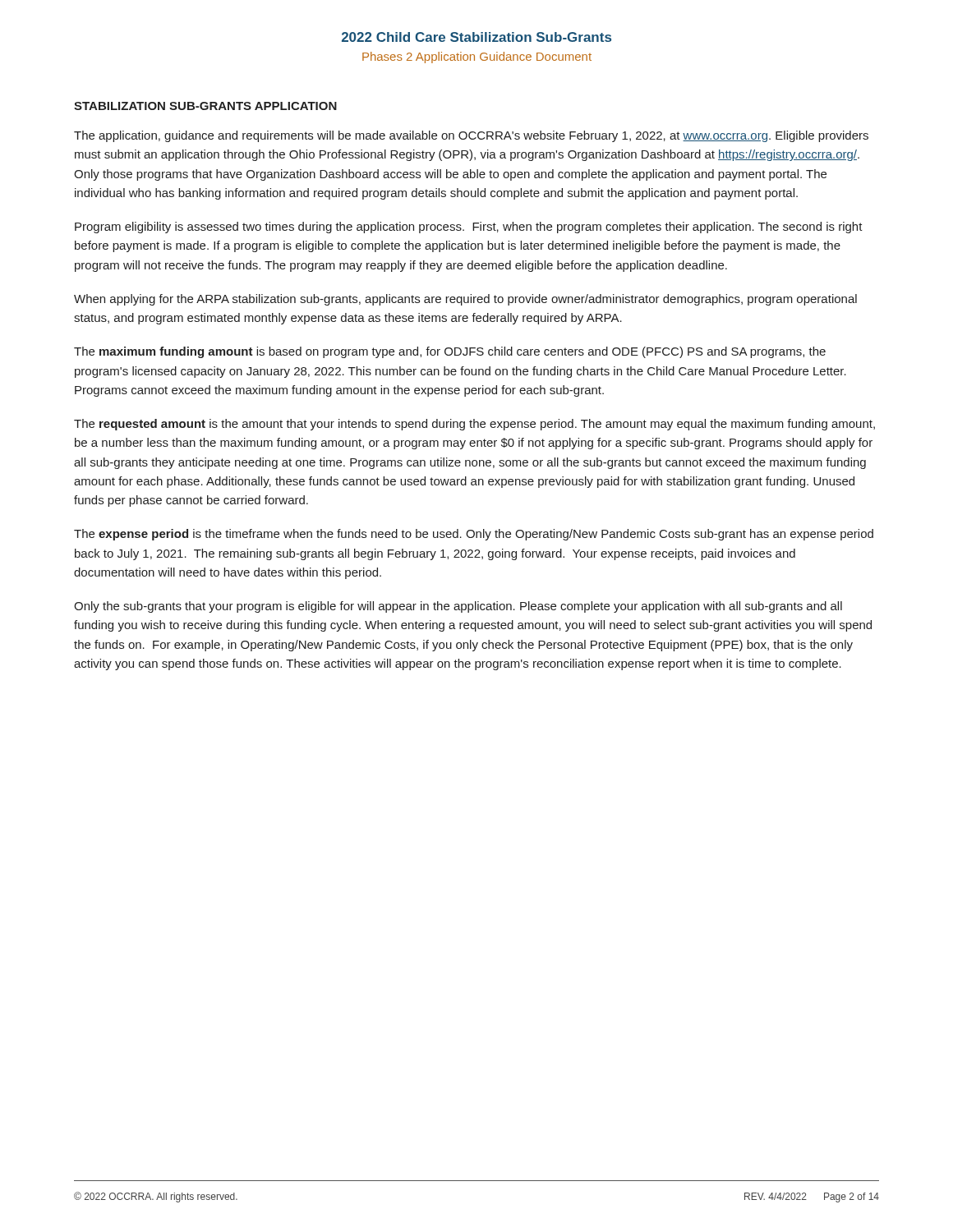Select the block starting "When applying for the ARPA"
Screen dimensions: 1232x953
tap(466, 308)
